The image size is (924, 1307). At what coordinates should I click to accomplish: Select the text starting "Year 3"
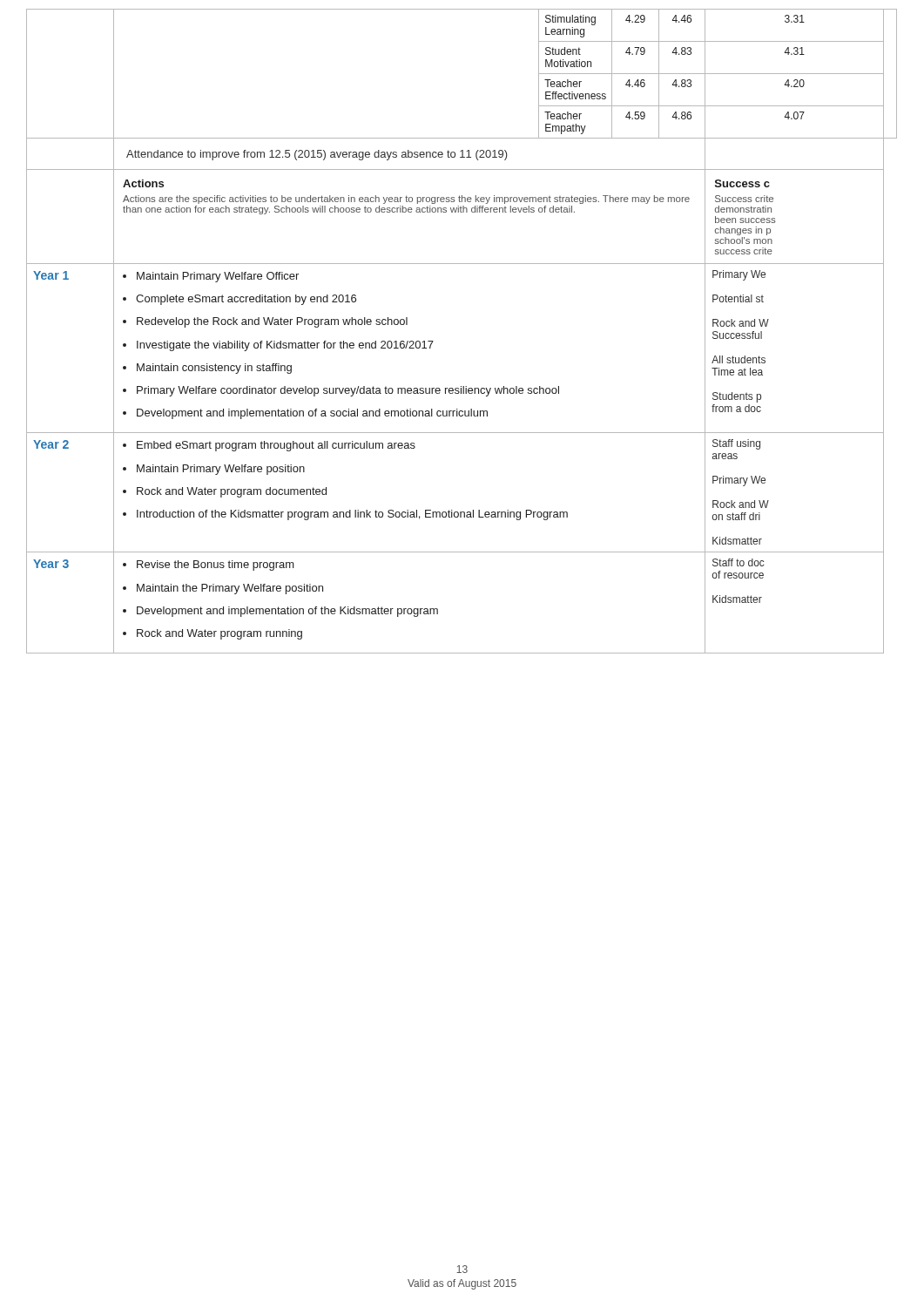[x=51, y=564]
